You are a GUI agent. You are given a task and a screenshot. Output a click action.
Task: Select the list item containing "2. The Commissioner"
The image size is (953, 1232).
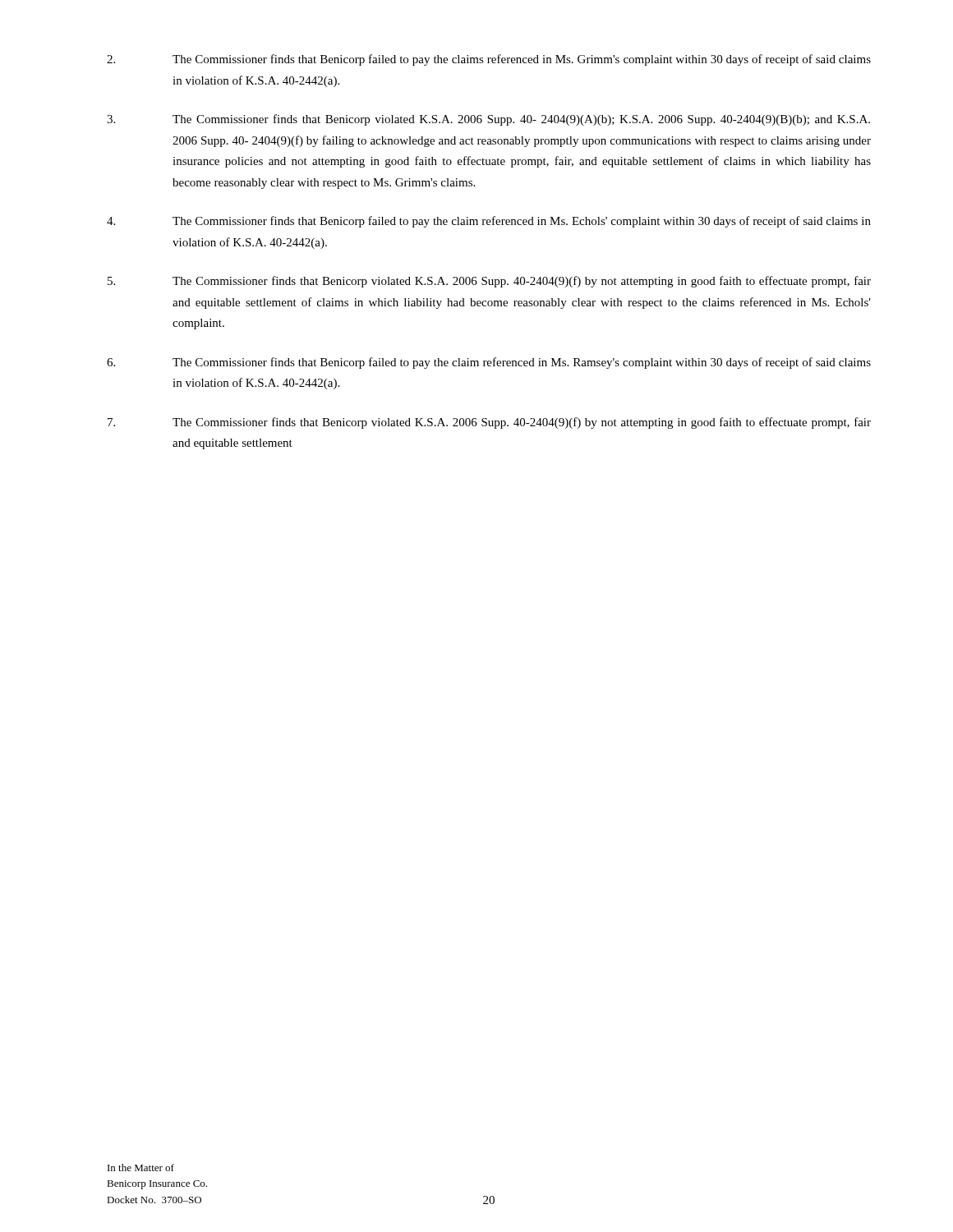click(489, 70)
